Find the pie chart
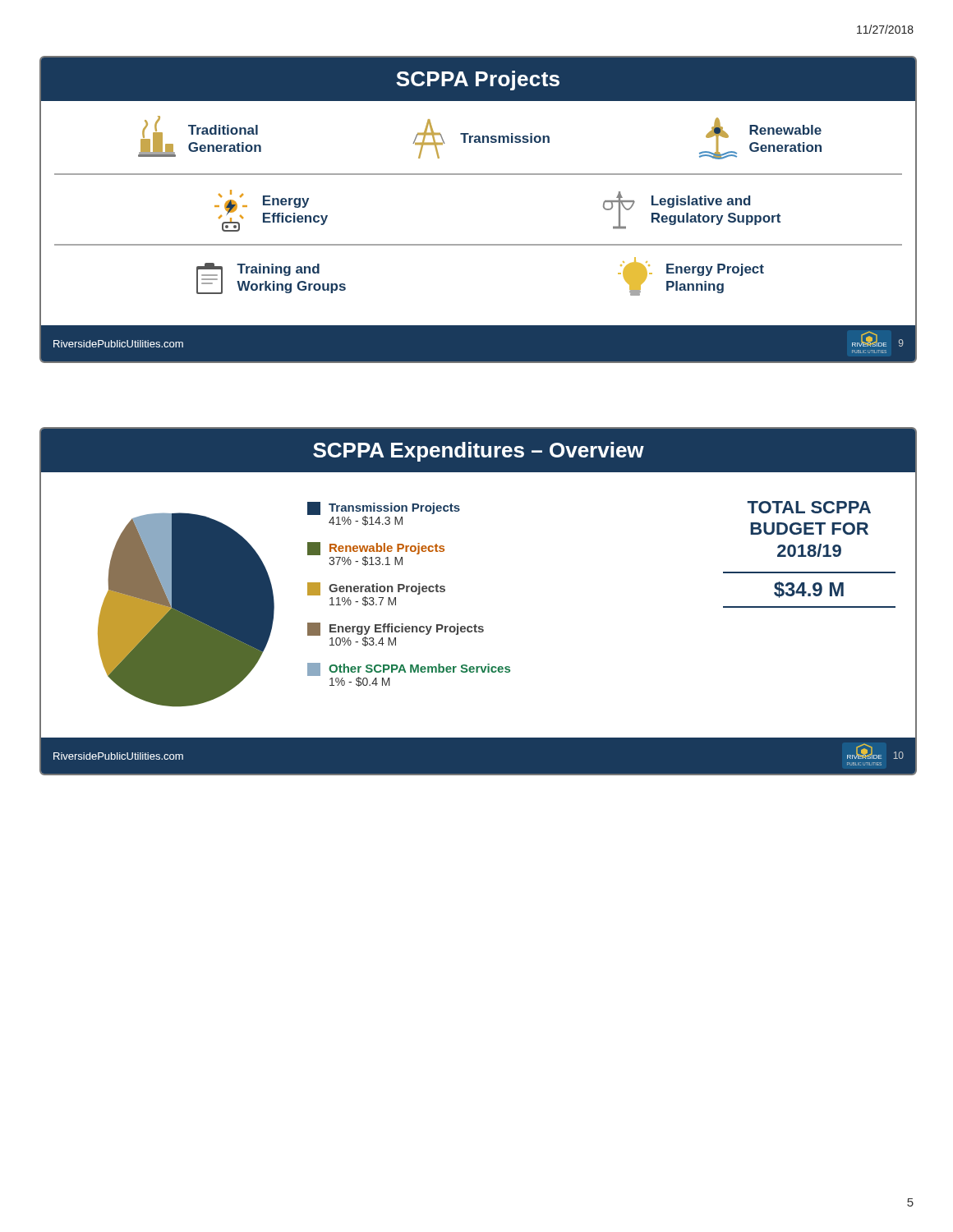Screen dimensions: 1232x953 (478, 601)
